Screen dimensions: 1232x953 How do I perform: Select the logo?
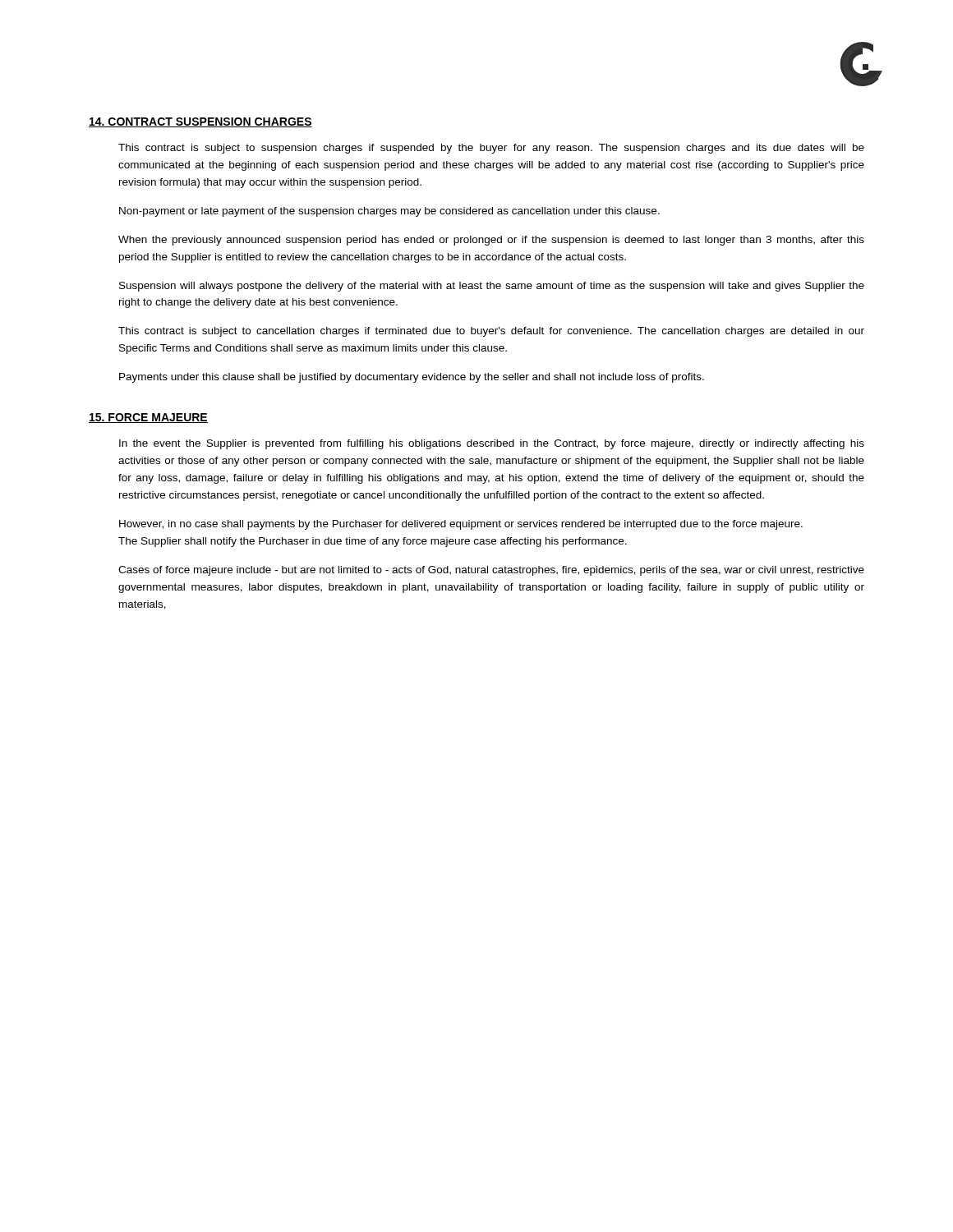coord(863,65)
